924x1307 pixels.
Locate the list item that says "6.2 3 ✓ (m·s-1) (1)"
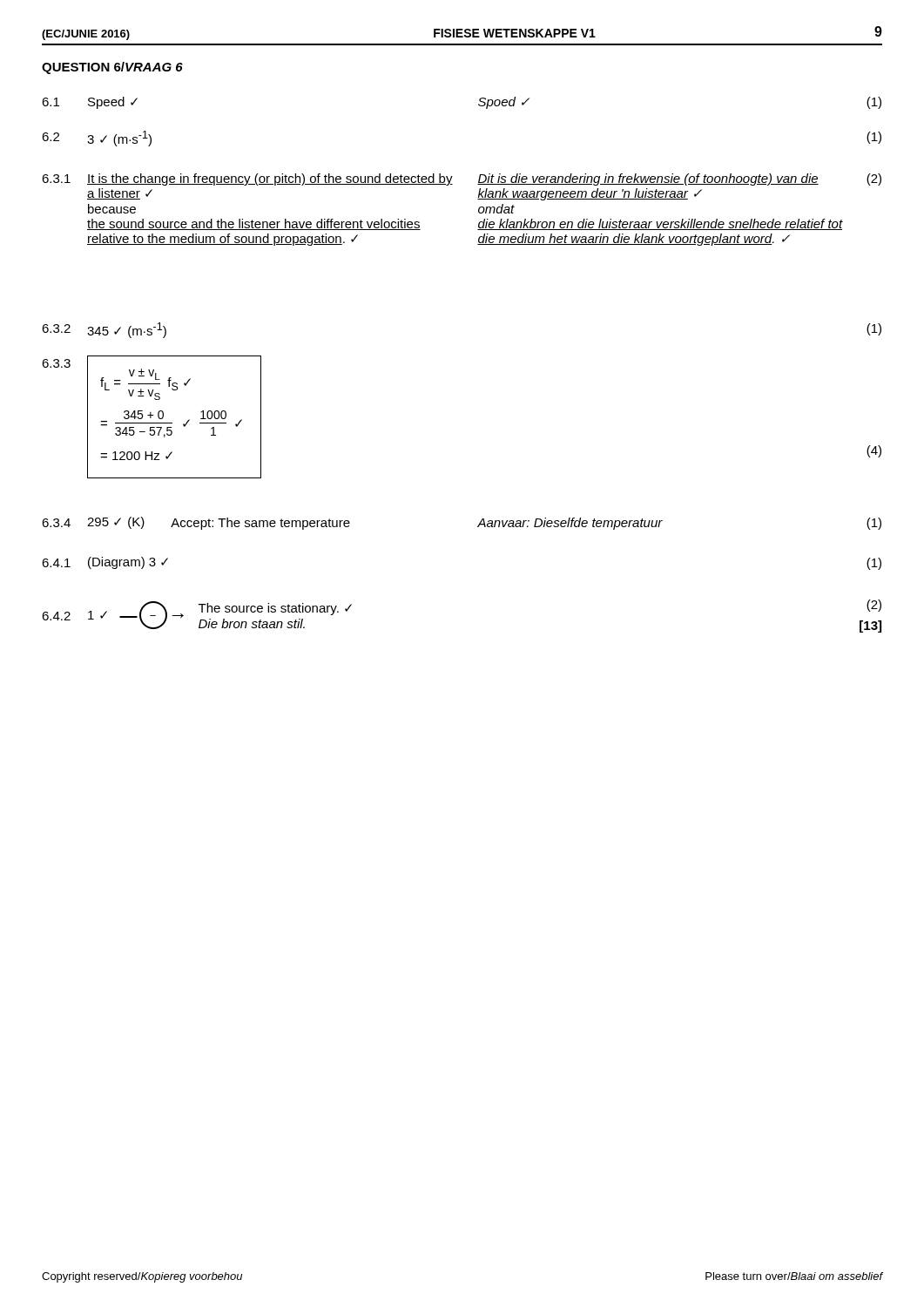[x=120, y=138]
